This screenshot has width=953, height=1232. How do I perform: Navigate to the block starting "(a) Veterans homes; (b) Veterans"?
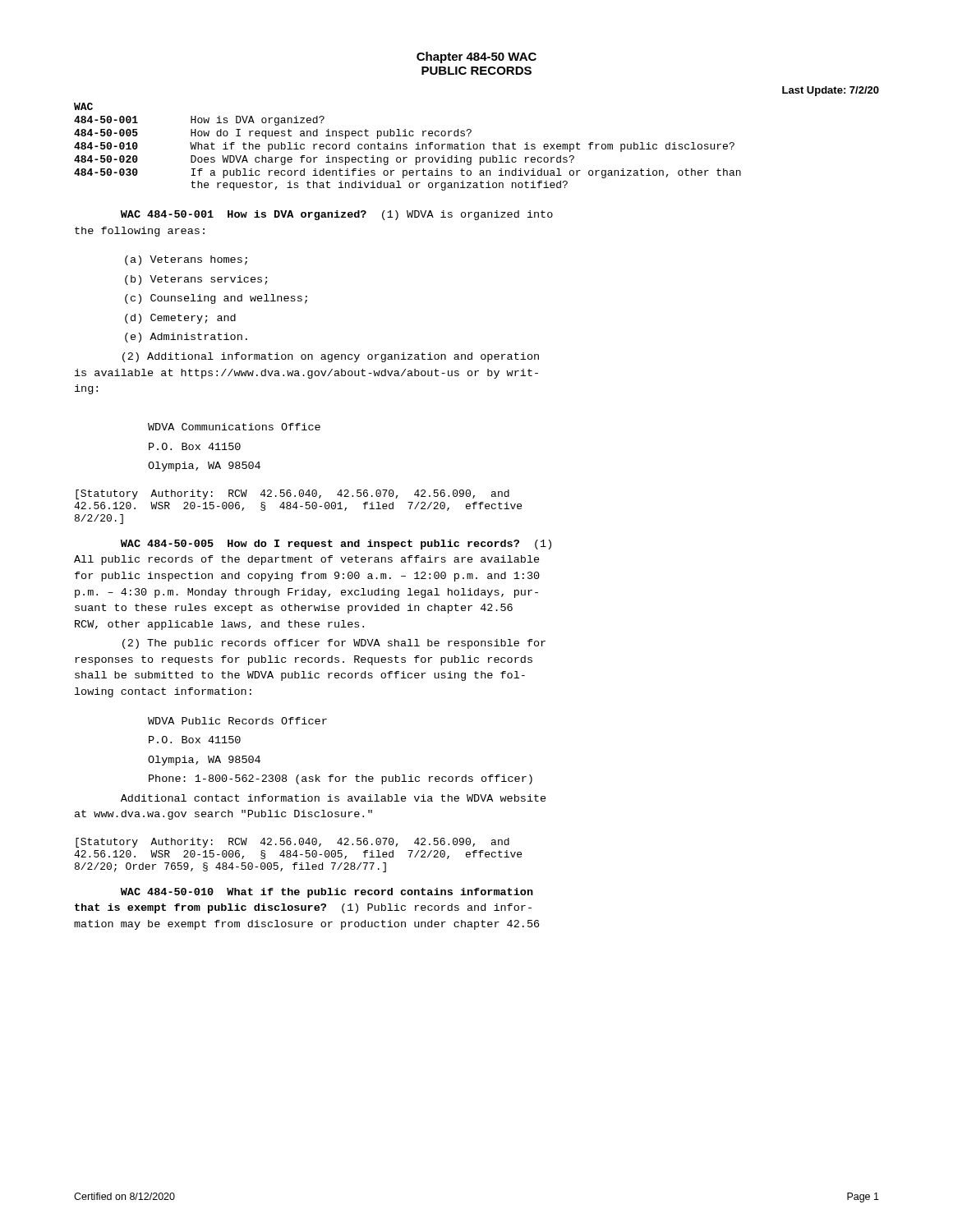[476, 363]
